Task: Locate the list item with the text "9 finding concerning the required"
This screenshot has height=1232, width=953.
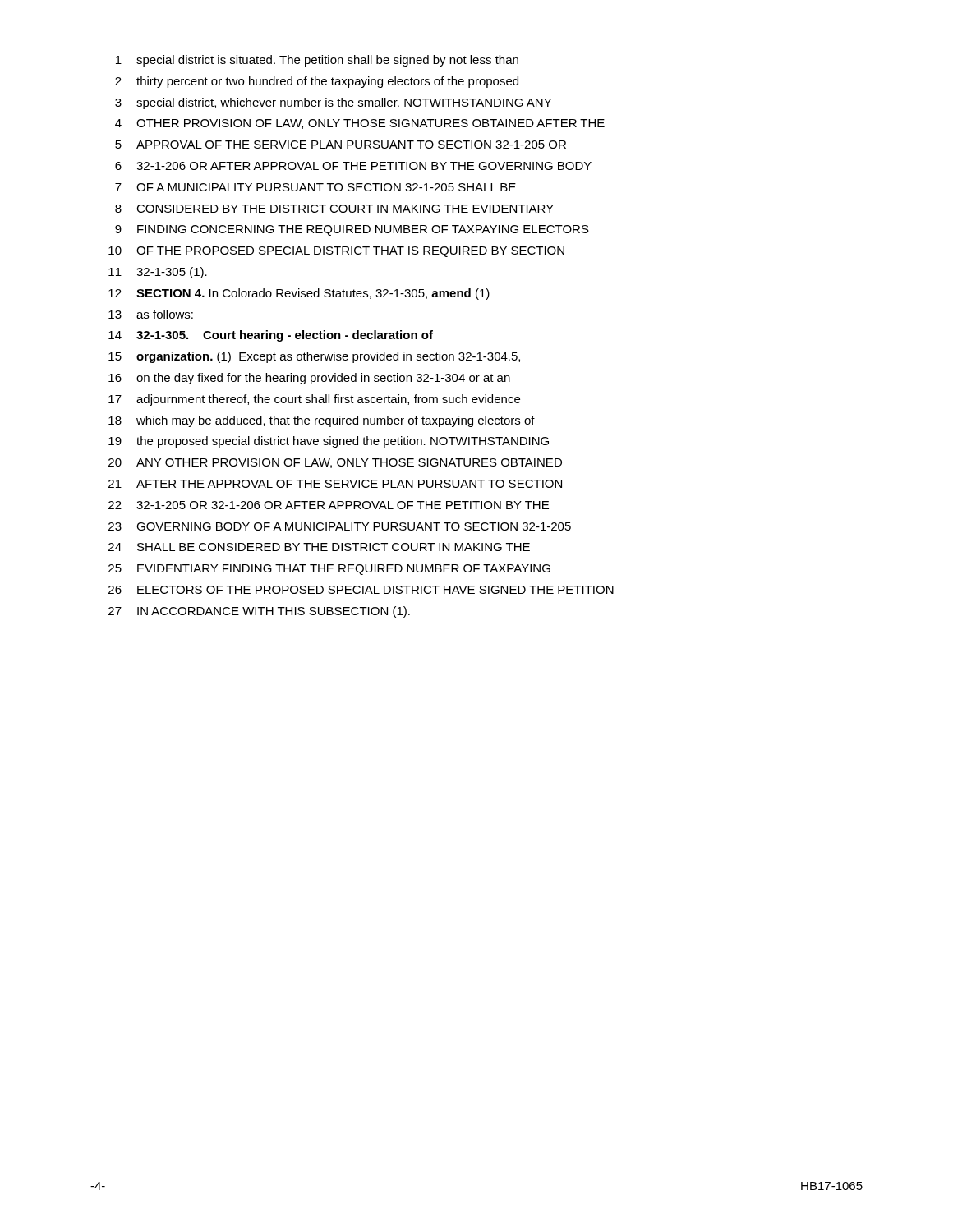Action: [x=476, y=229]
